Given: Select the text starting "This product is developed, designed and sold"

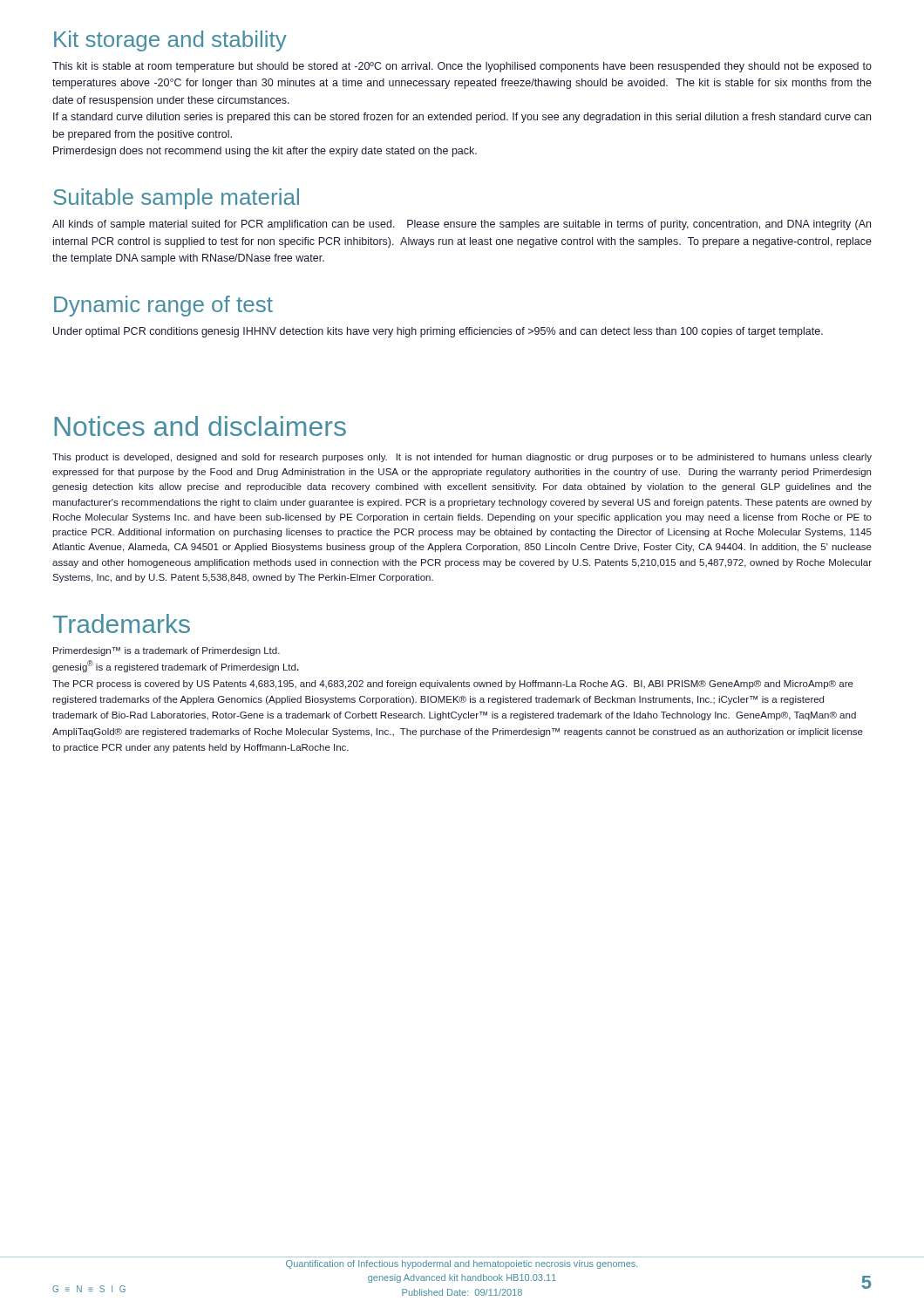Looking at the screenshot, I should tap(462, 517).
